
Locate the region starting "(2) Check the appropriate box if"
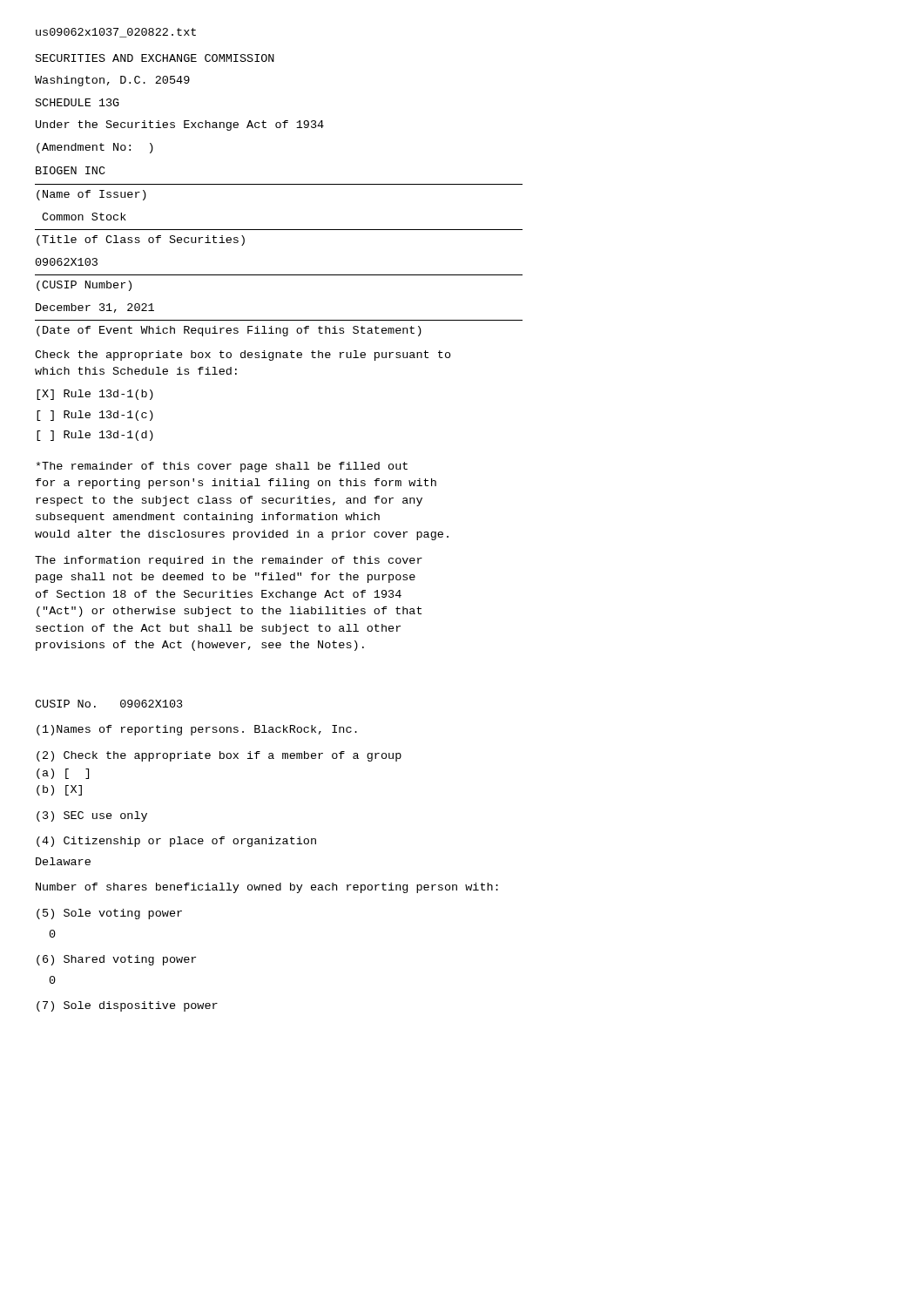click(219, 756)
